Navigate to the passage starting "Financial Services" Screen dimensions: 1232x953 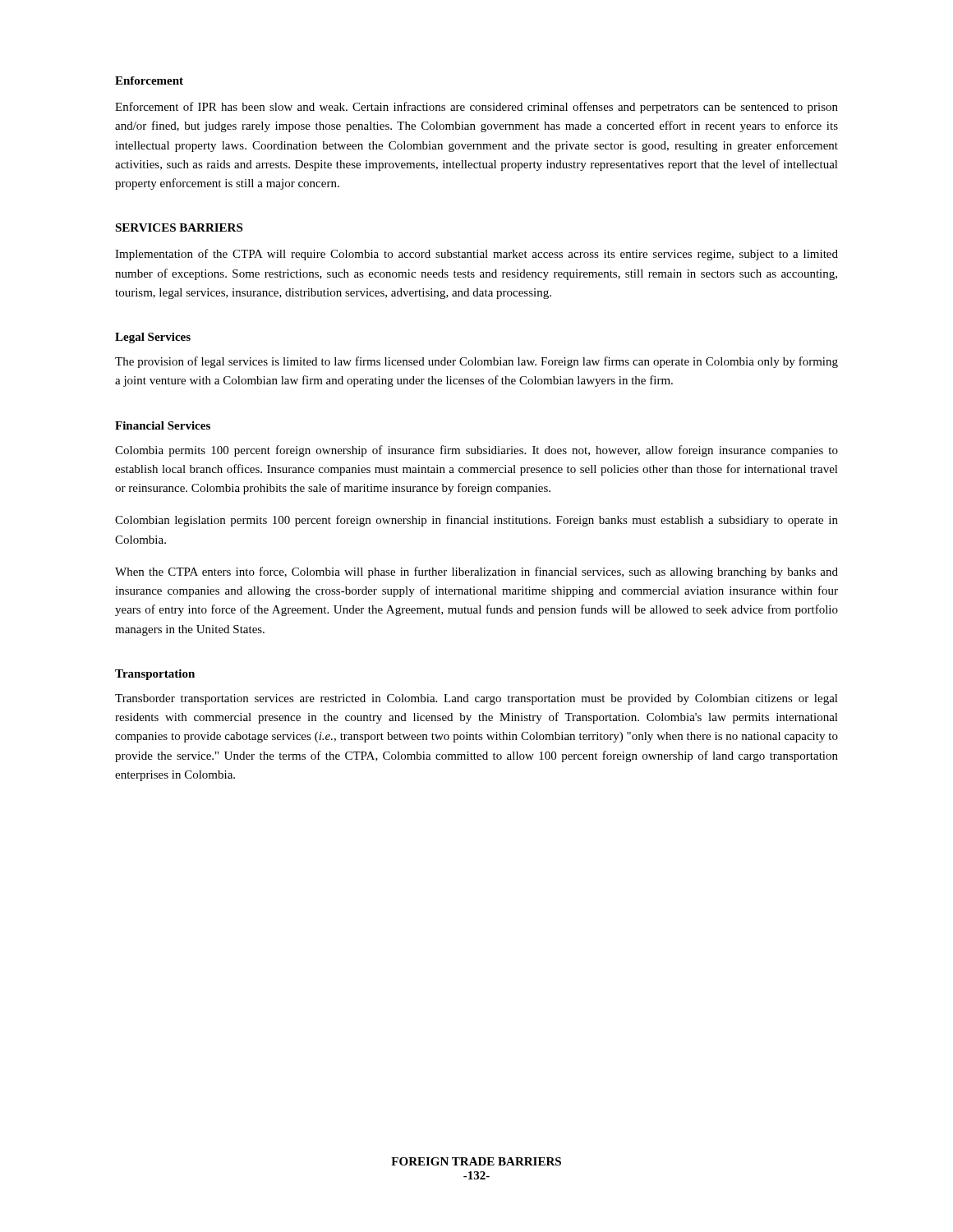163,425
